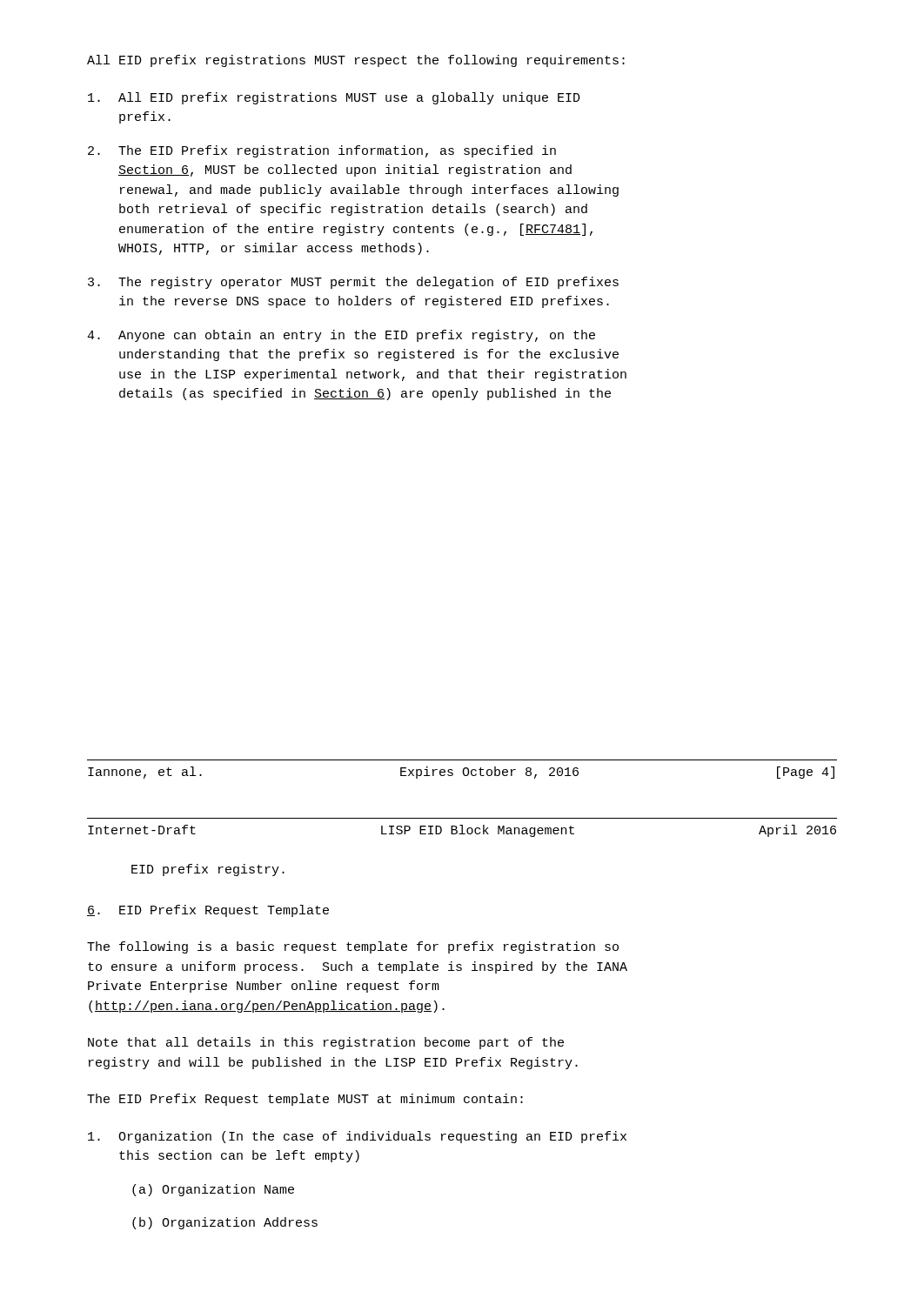Navigate to the text starting "4. Anyone can obtain"

point(462,366)
